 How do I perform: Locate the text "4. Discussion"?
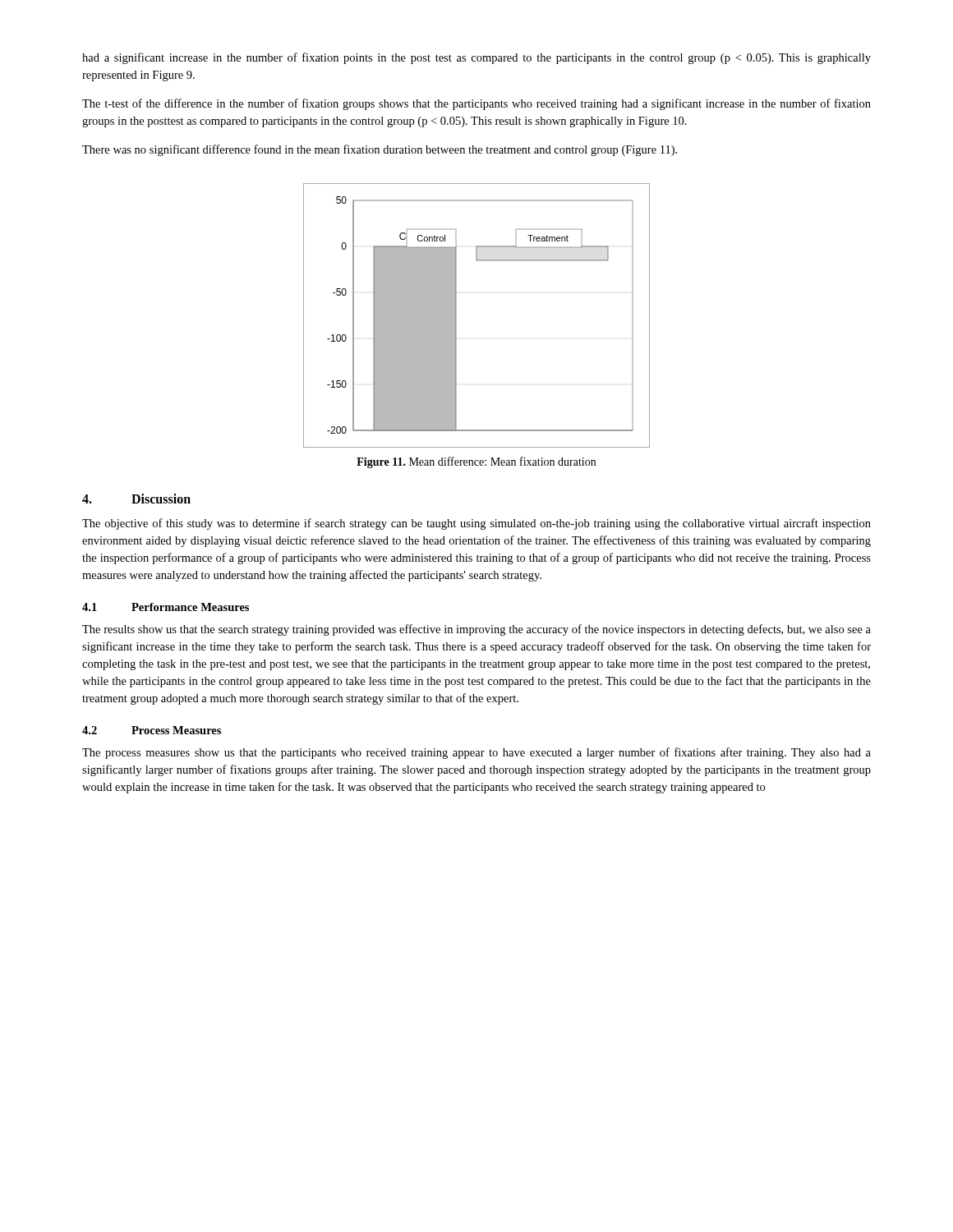[x=136, y=499]
